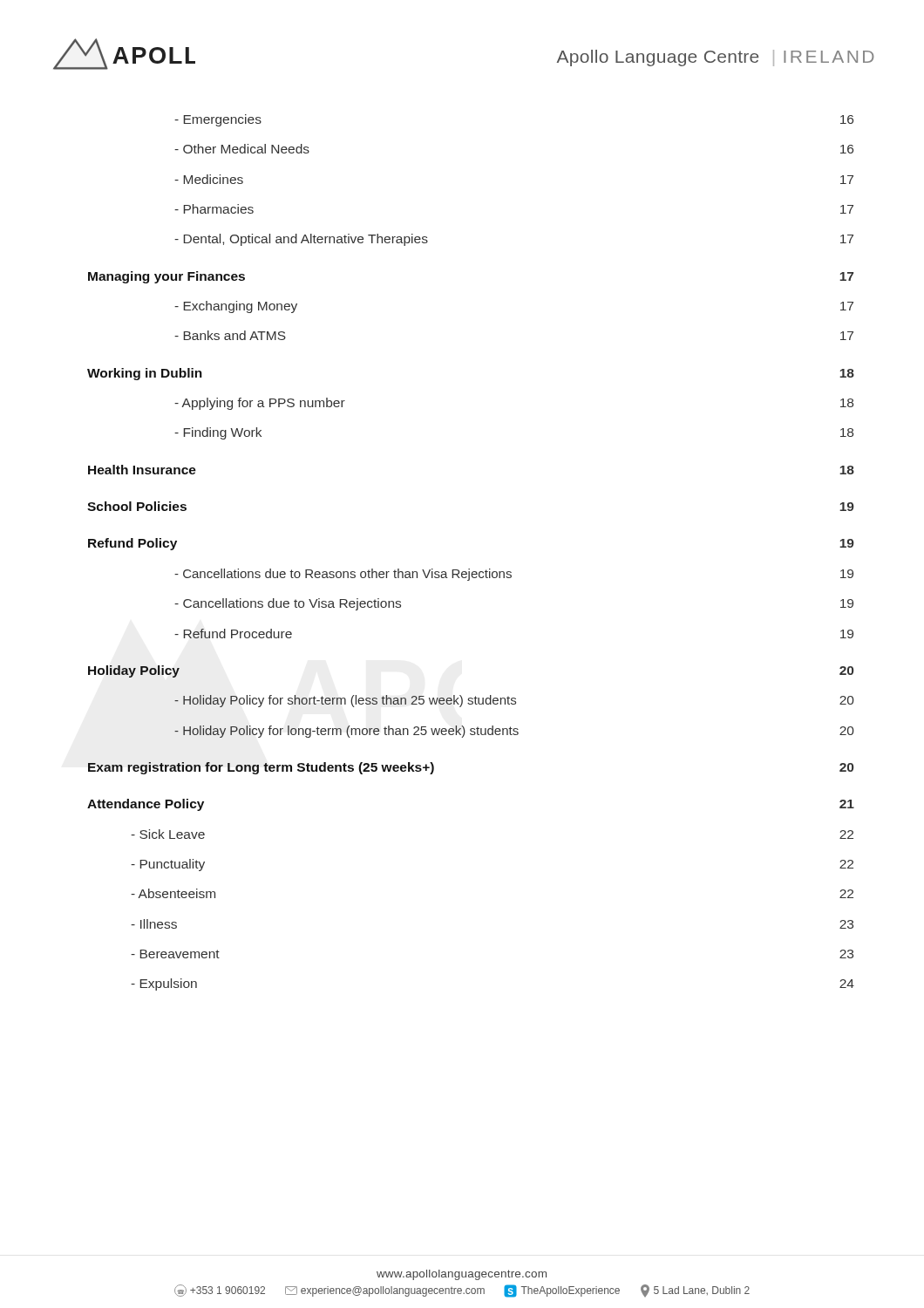This screenshot has width=924, height=1308.
Task: Point to the block beginning "Cancellations due to Reasons other than"
Action: click(514, 574)
